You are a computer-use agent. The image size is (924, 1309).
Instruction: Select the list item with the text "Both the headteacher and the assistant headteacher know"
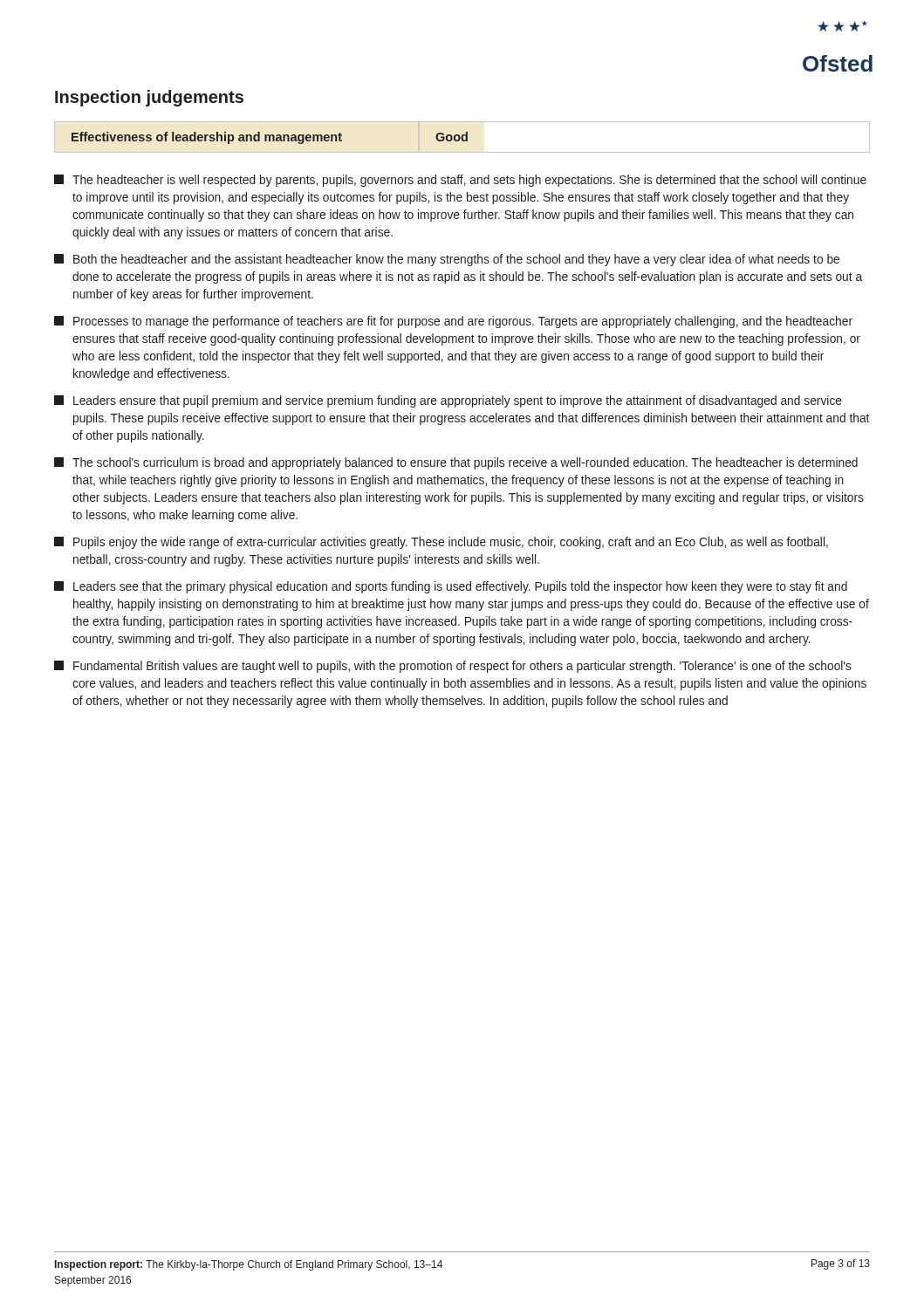[x=462, y=278]
